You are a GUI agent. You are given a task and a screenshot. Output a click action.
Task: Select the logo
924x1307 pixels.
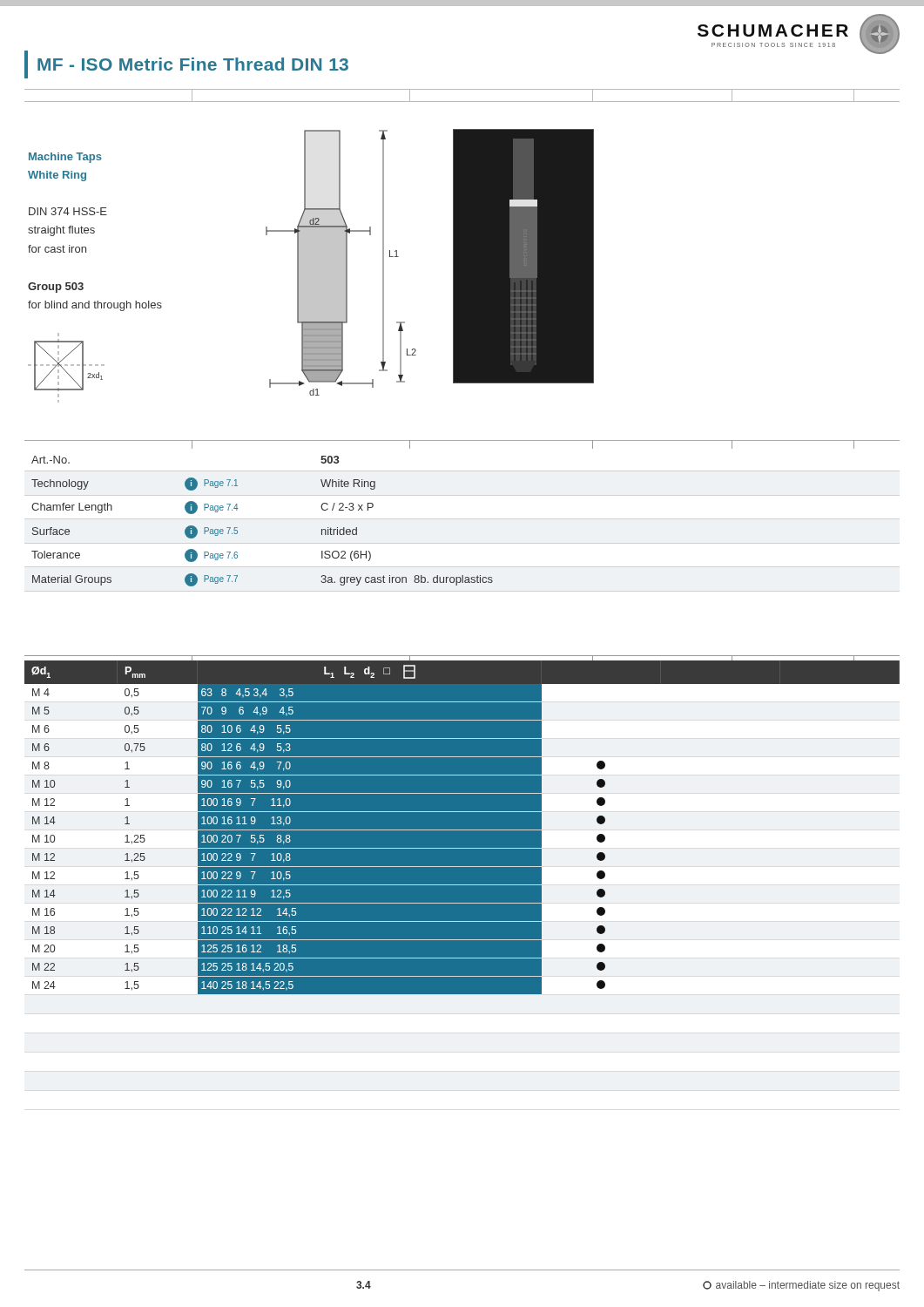798,34
